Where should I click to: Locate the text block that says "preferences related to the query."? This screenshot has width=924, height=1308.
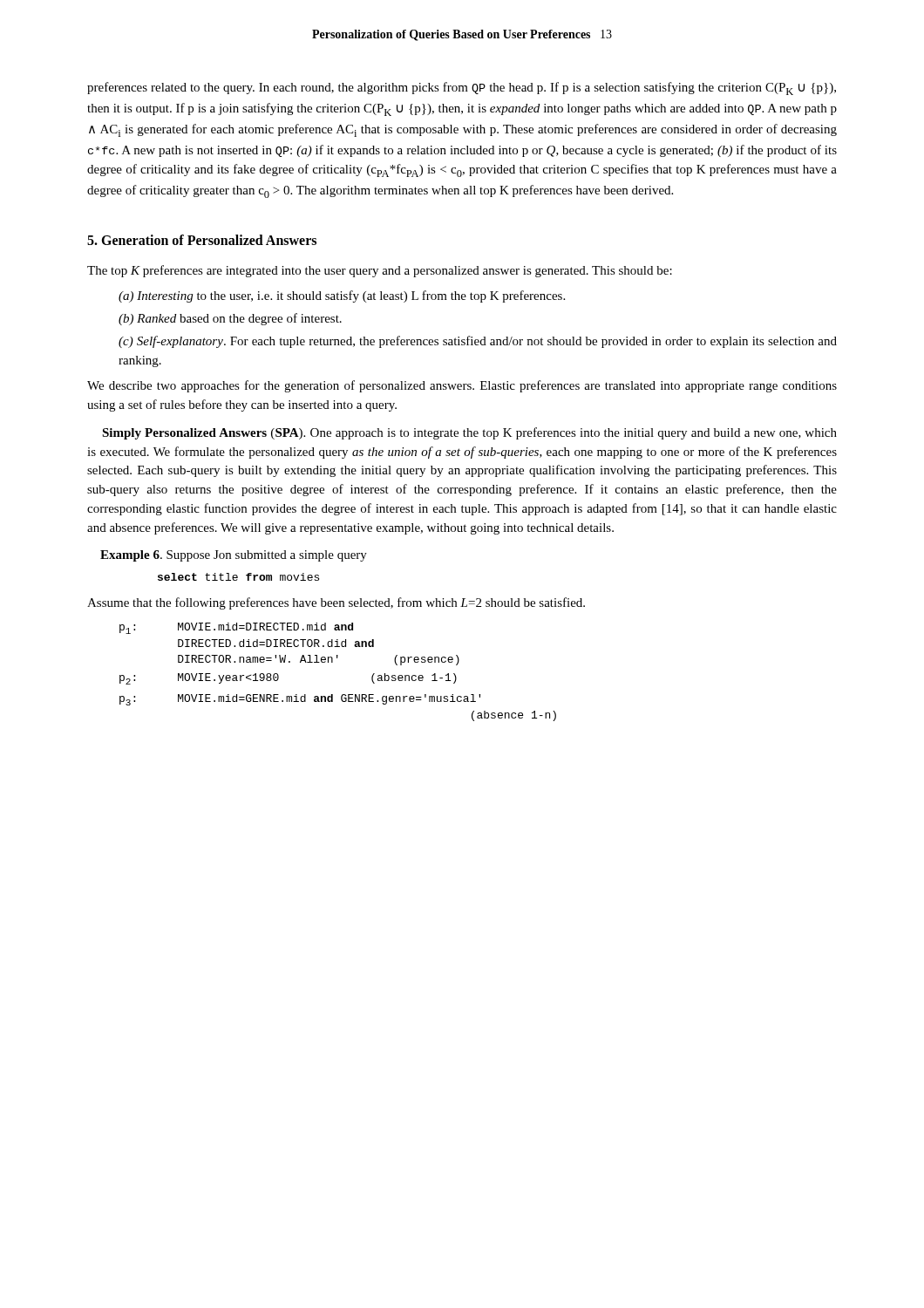point(462,140)
